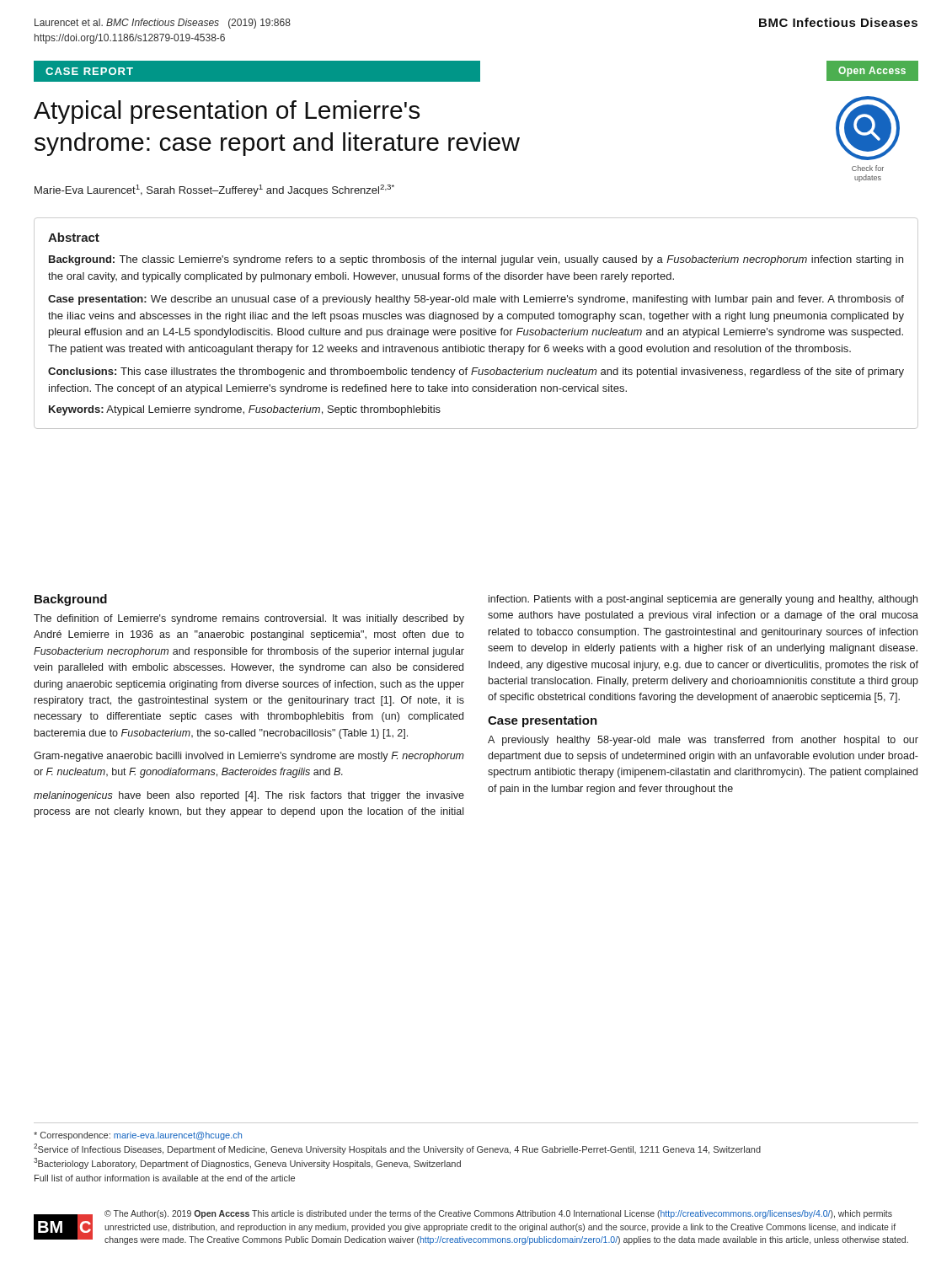Locate the section header with the text "Case presentation"

coord(543,720)
